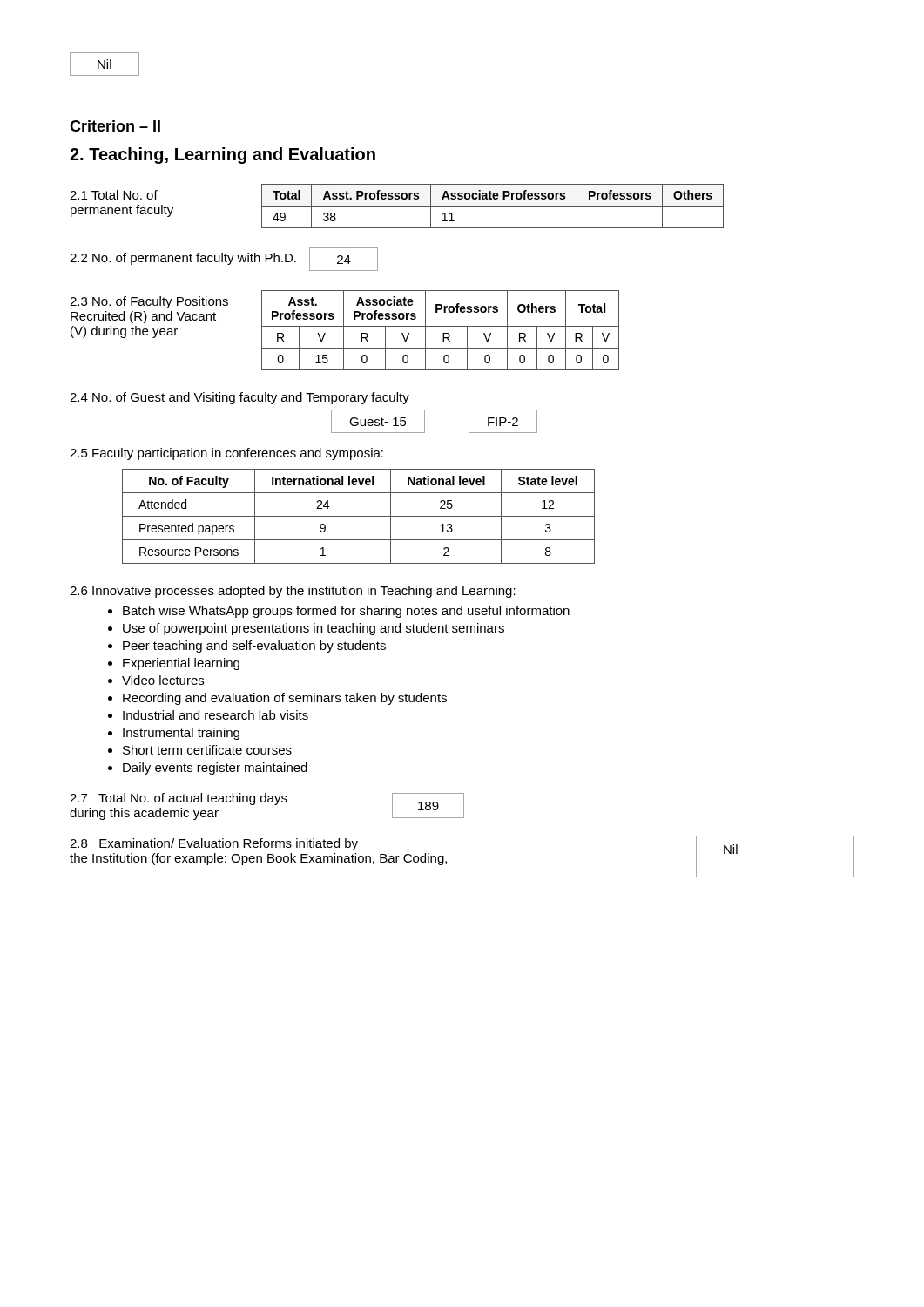Screen dimensions: 1307x924
Task: Where is the passage that starts "Peer teaching and"?
Action: 254,645
